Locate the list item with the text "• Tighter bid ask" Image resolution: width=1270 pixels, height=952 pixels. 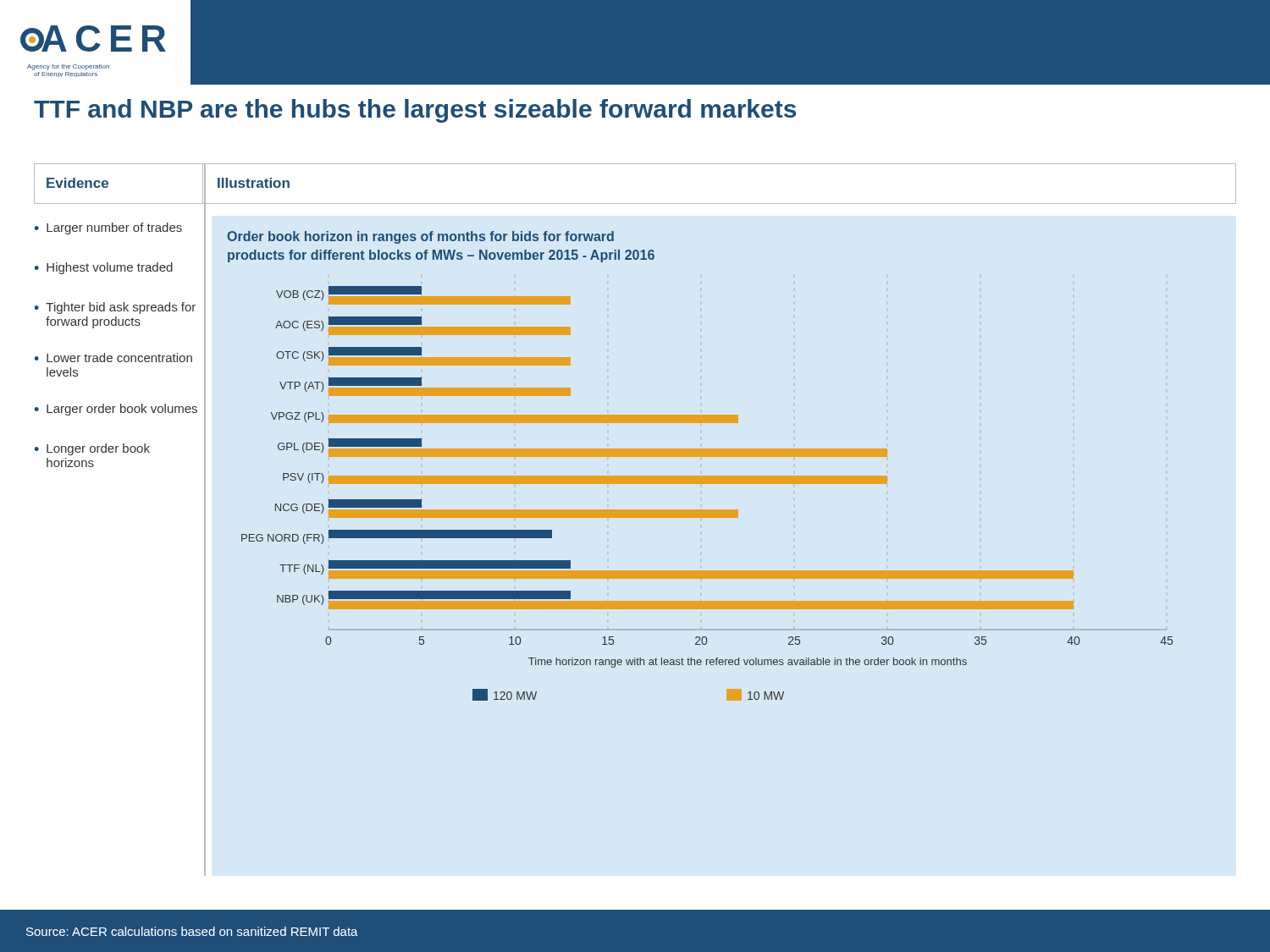[x=116, y=314]
